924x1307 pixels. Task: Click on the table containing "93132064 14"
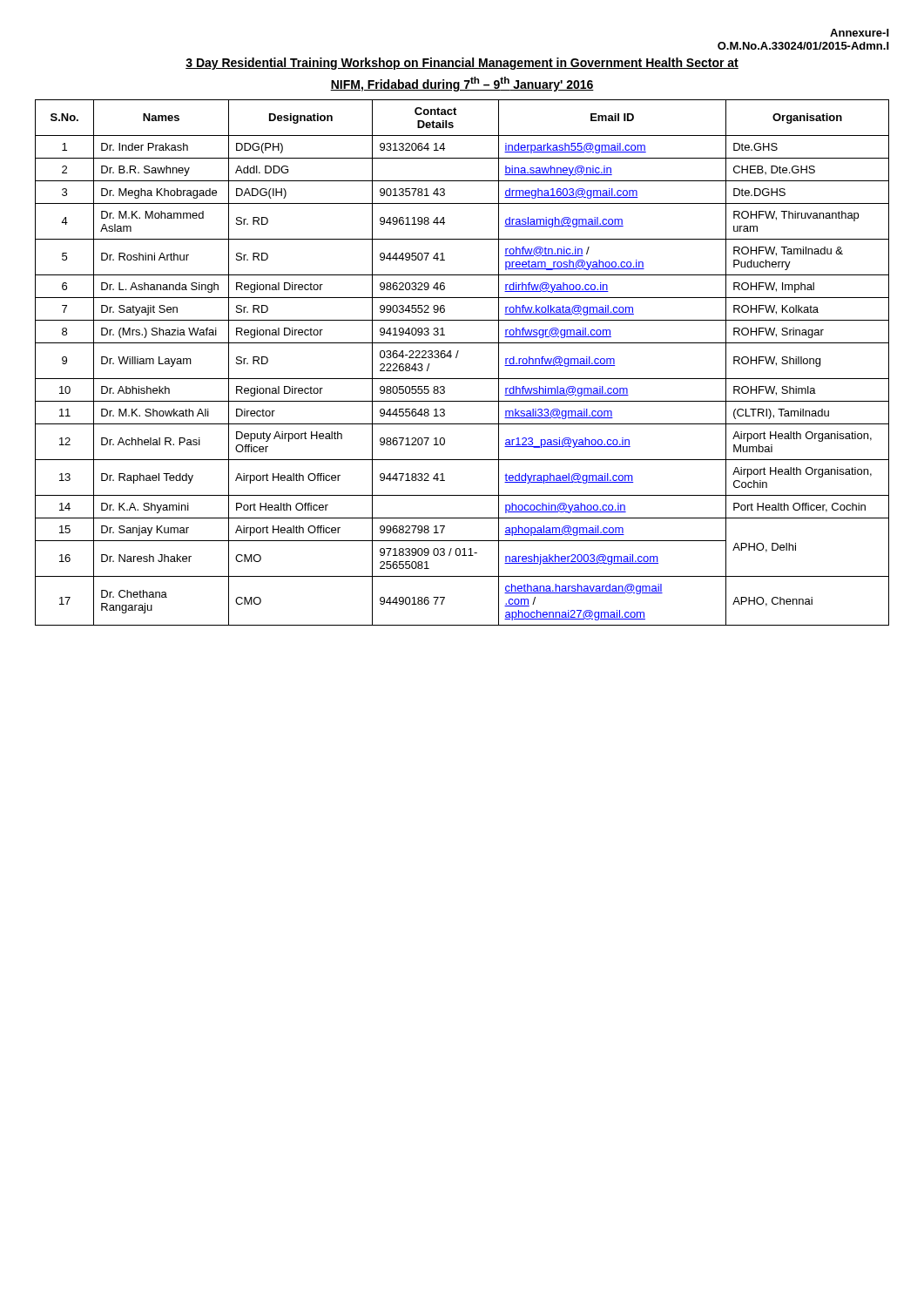(462, 362)
